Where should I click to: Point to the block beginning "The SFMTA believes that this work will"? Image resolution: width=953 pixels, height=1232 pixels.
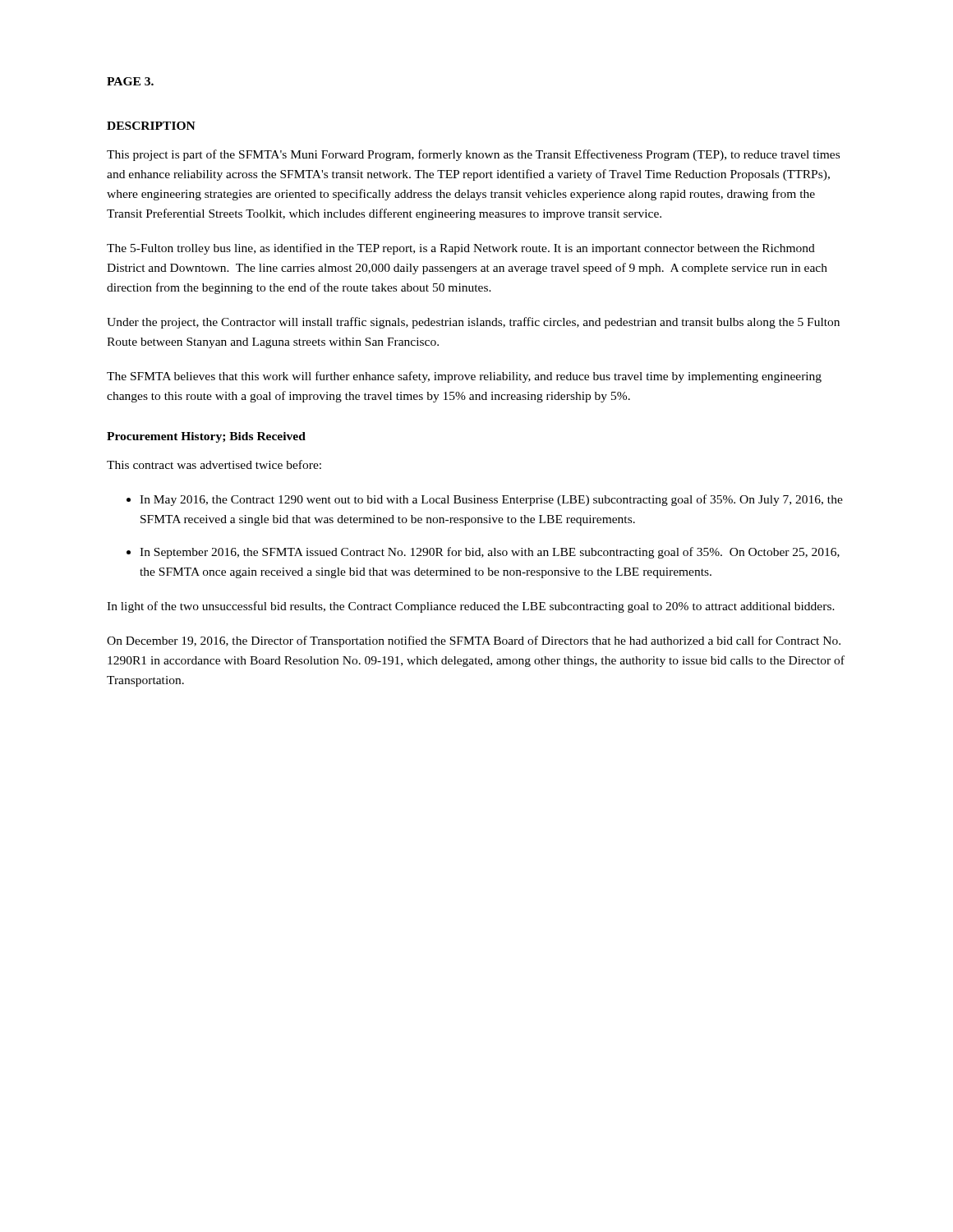point(464,386)
